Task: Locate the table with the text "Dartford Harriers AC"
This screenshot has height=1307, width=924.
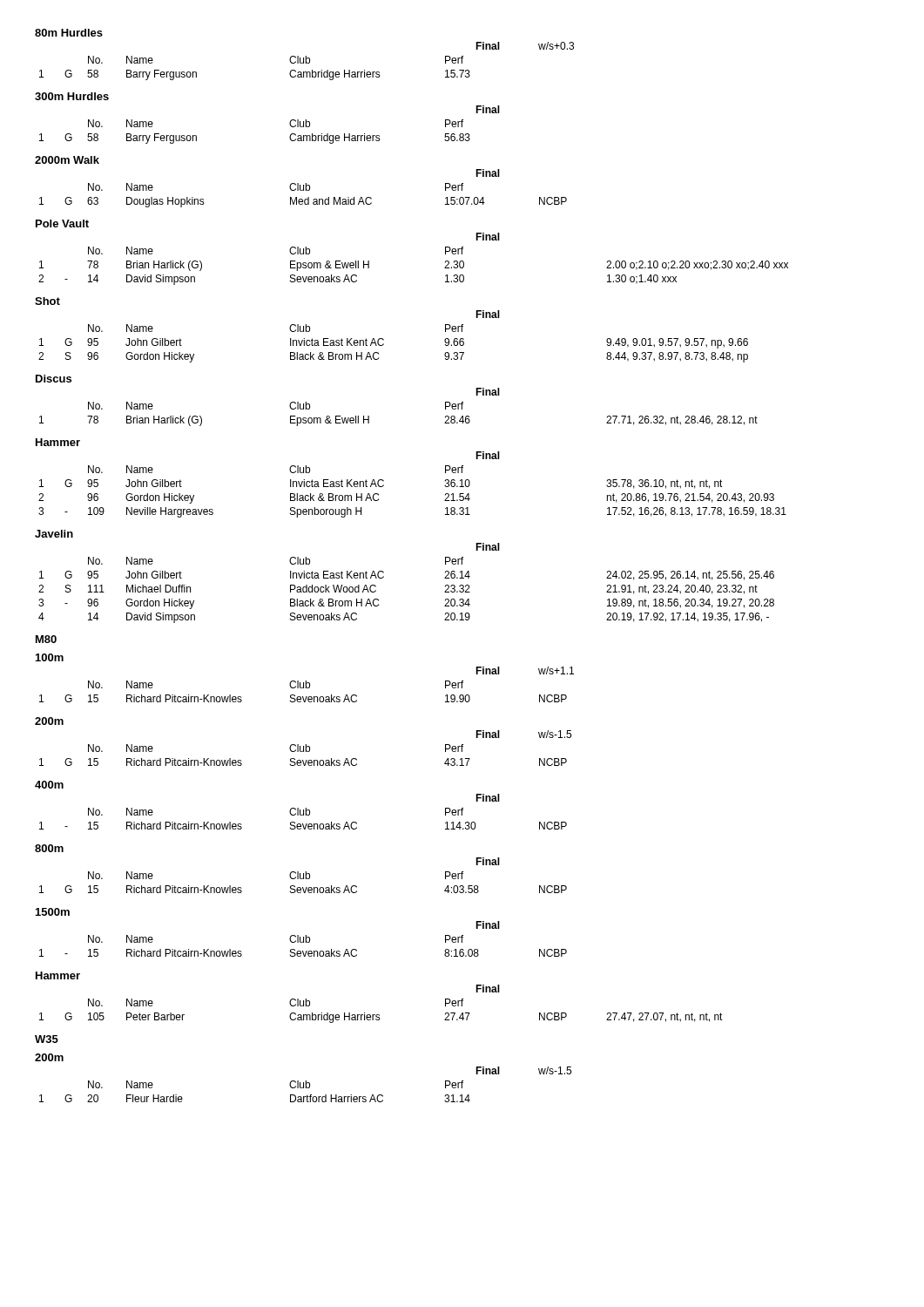Action: (462, 1085)
